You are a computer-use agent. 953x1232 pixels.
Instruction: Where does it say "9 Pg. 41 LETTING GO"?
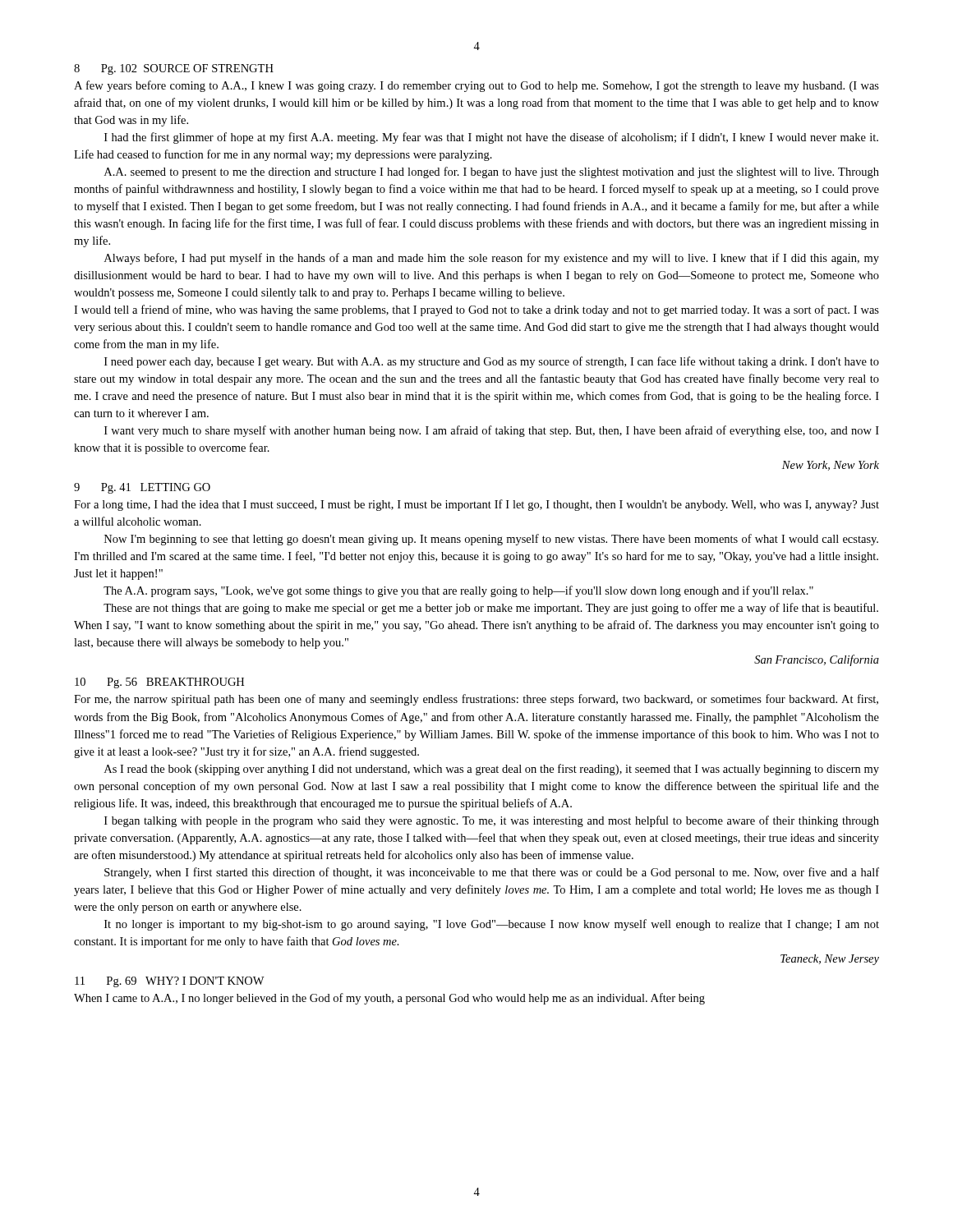[142, 487]
